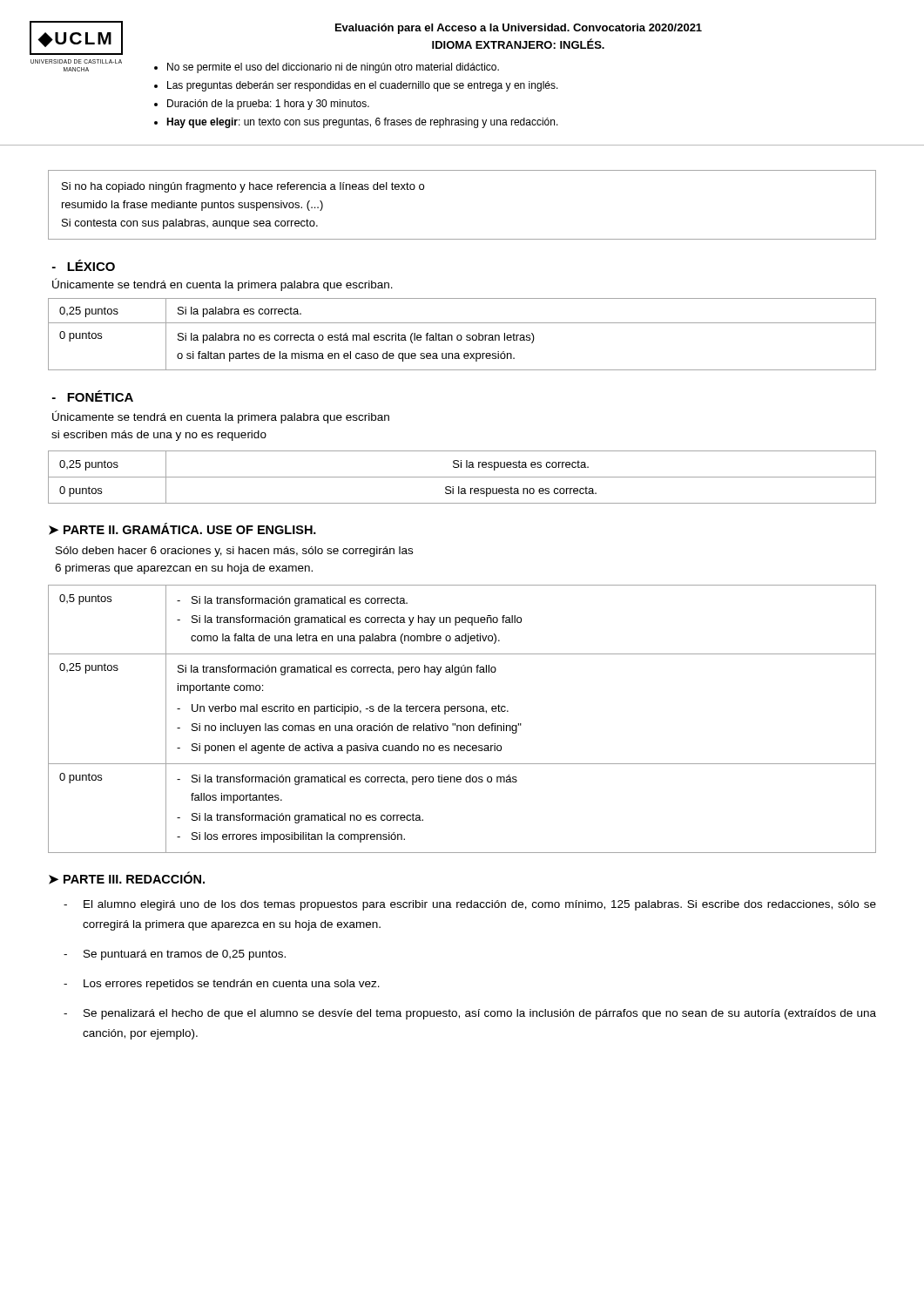
Task: Point to the region starting "- LÉXICO"
Action: point(82,267)
